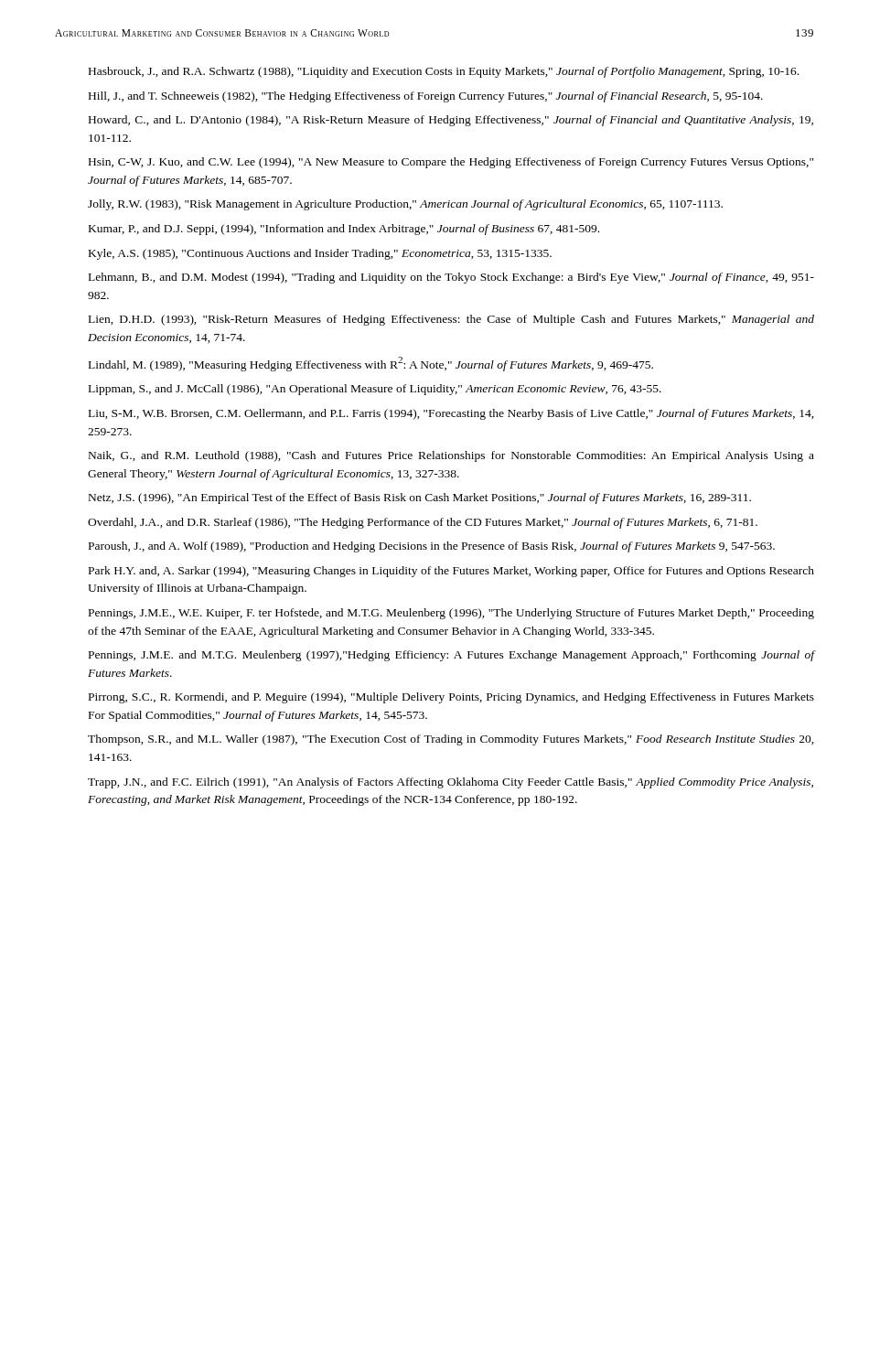Navigate to the passage starting "Naik, G., and"
Screen dimensions: 1372x869
click(x=451, y=464)
